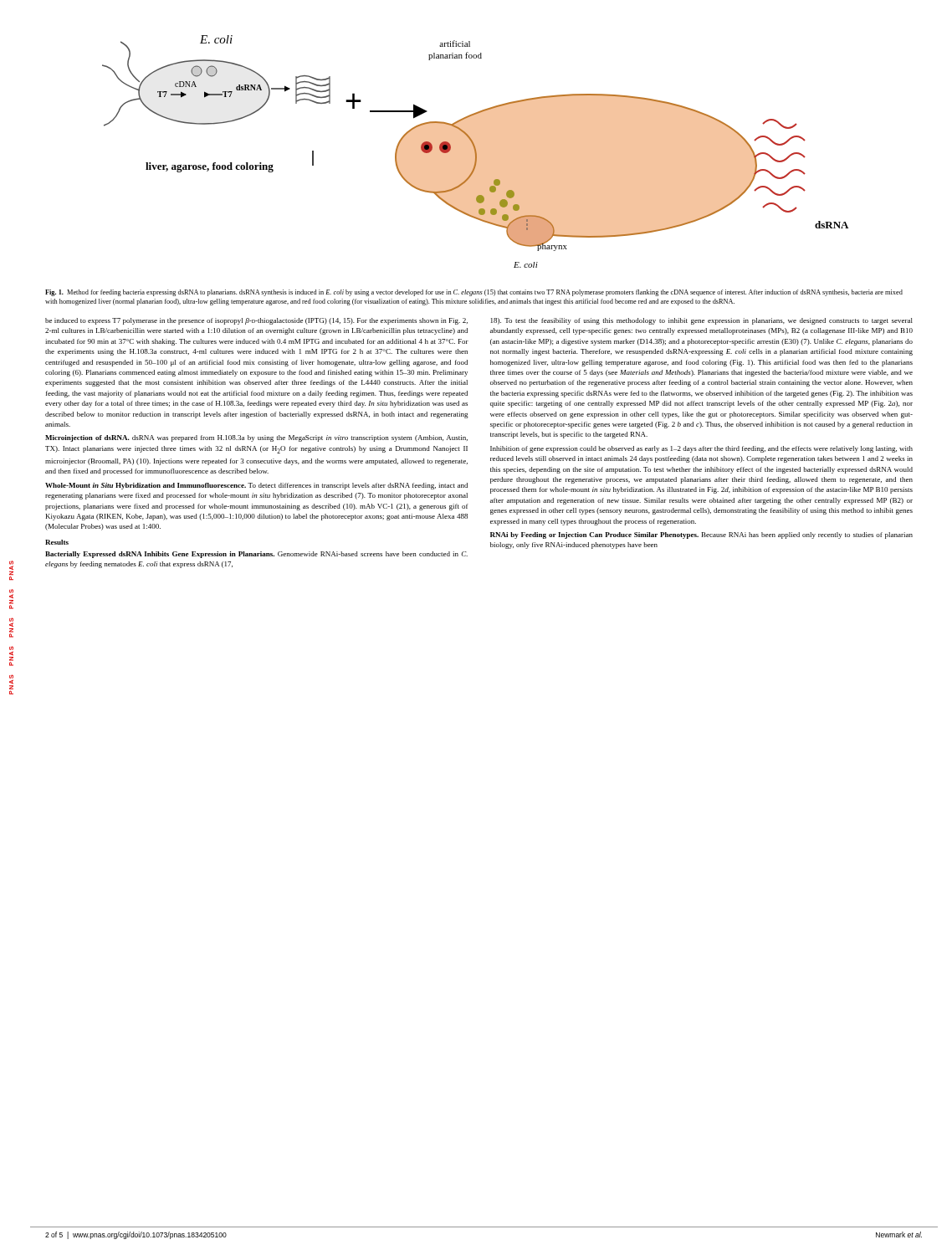Locate the block of text that opens with "be induced to express T7"
Image resolution: width=952 pixels, height=1255 pixels.
coord(257,372)
